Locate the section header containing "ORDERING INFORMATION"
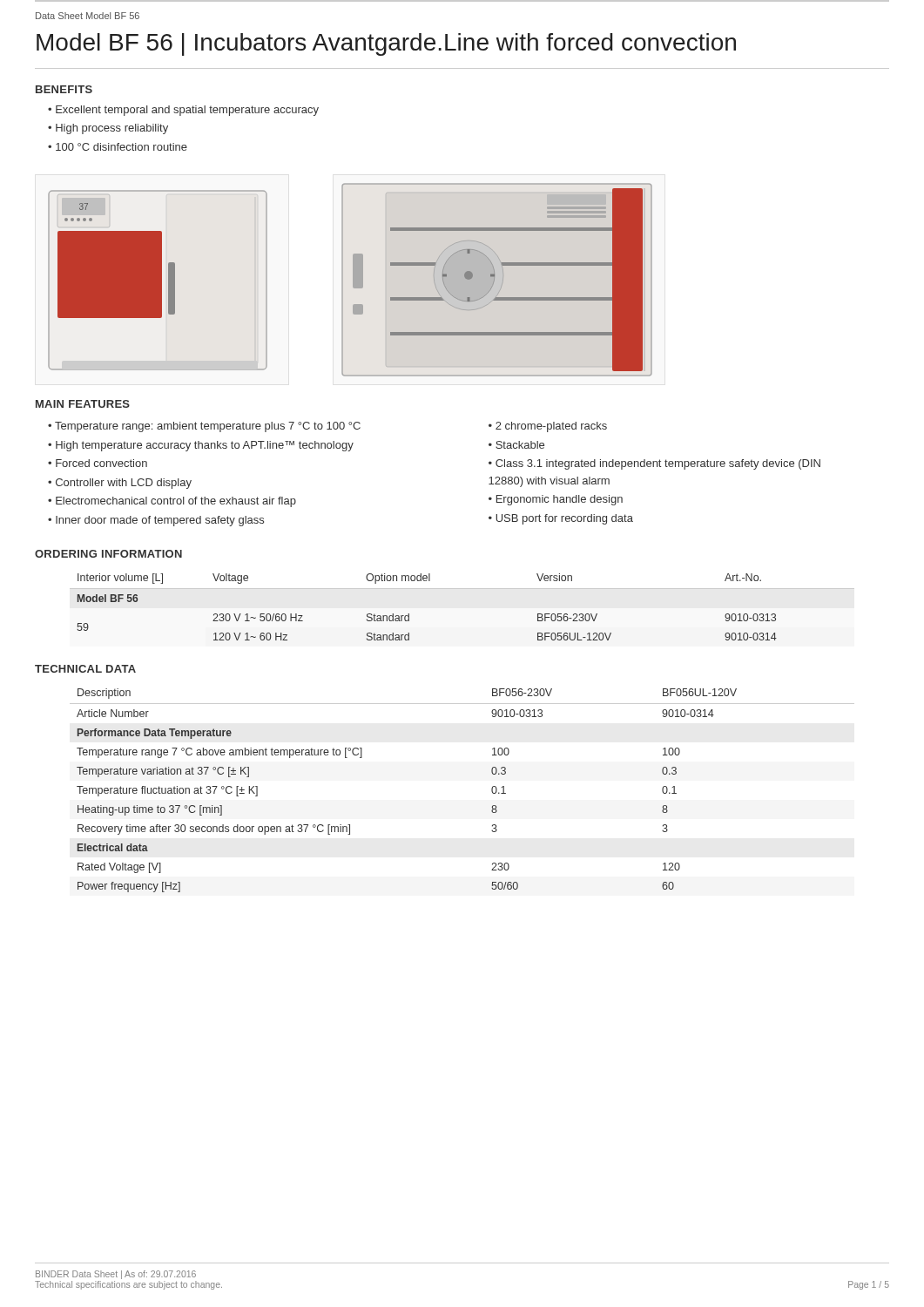924x1307 pixels. pyautogui.click(x=109, y=554)
